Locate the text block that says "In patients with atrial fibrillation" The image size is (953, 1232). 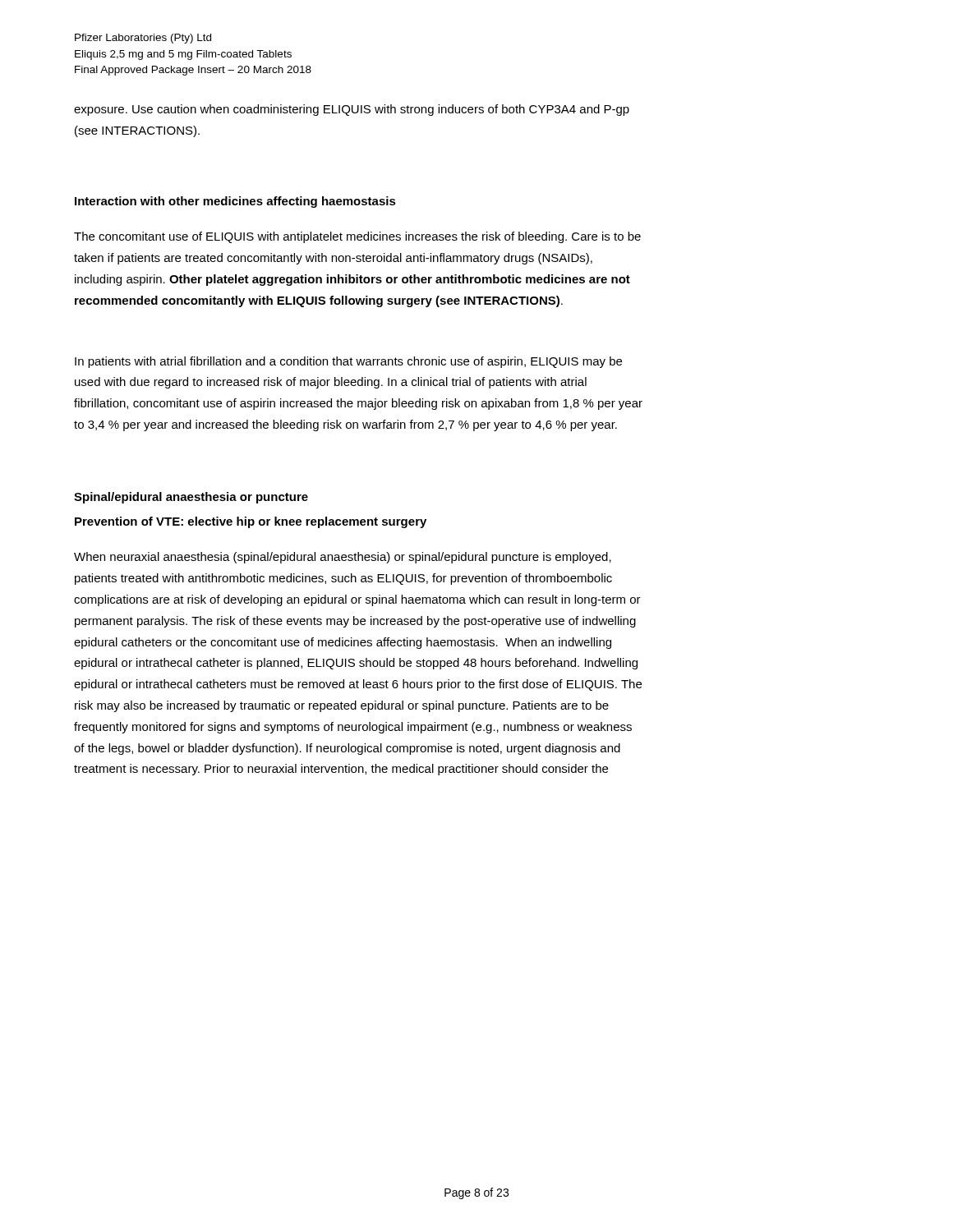[x=348, y=361]
